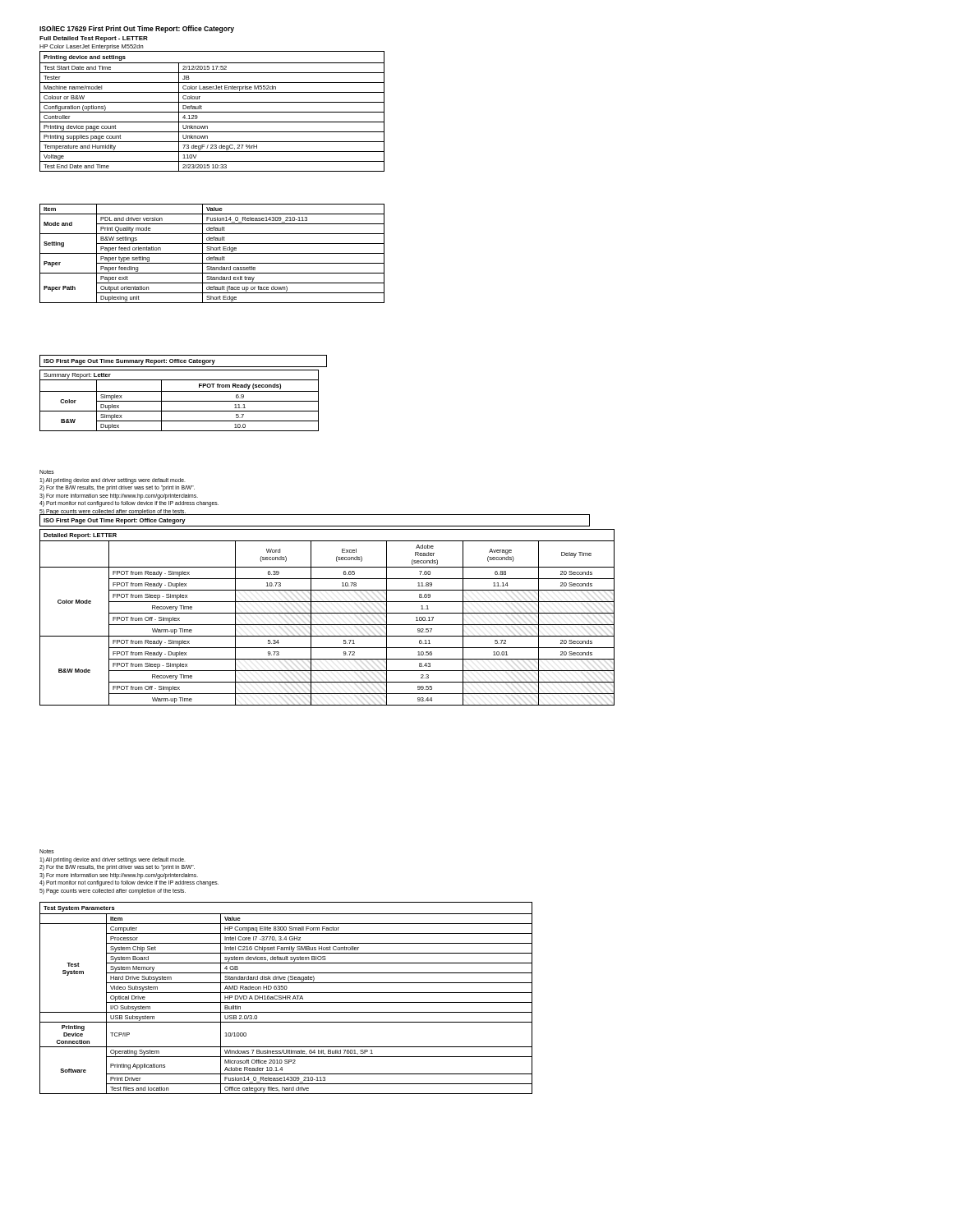Viewport: 953px width, 1232px height.
Task: Click where it says "HP Color LaserJet Enterprise M552dn"
Action: point(91,46)
